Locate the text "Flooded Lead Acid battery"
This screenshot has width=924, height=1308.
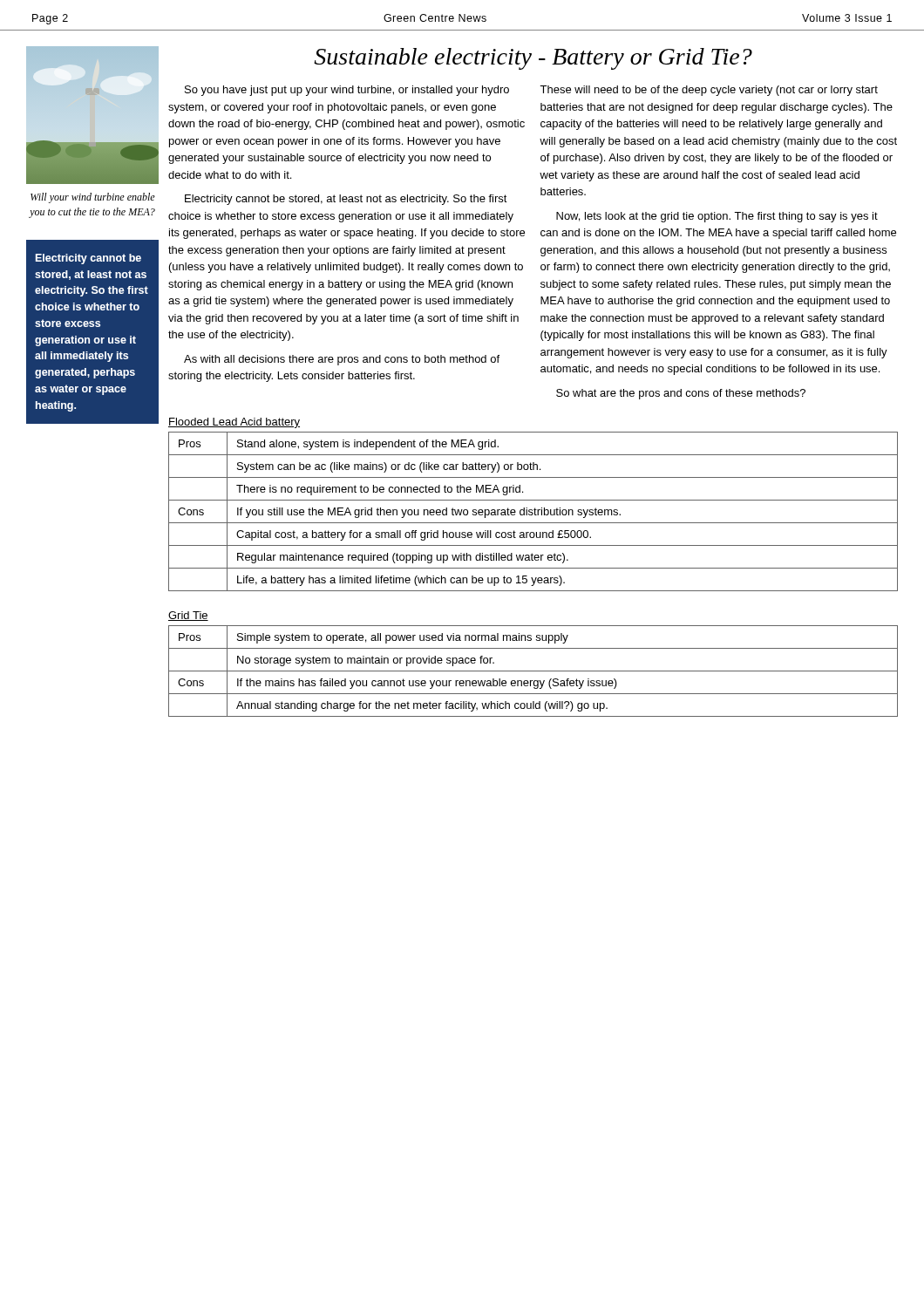pos(234,422)
